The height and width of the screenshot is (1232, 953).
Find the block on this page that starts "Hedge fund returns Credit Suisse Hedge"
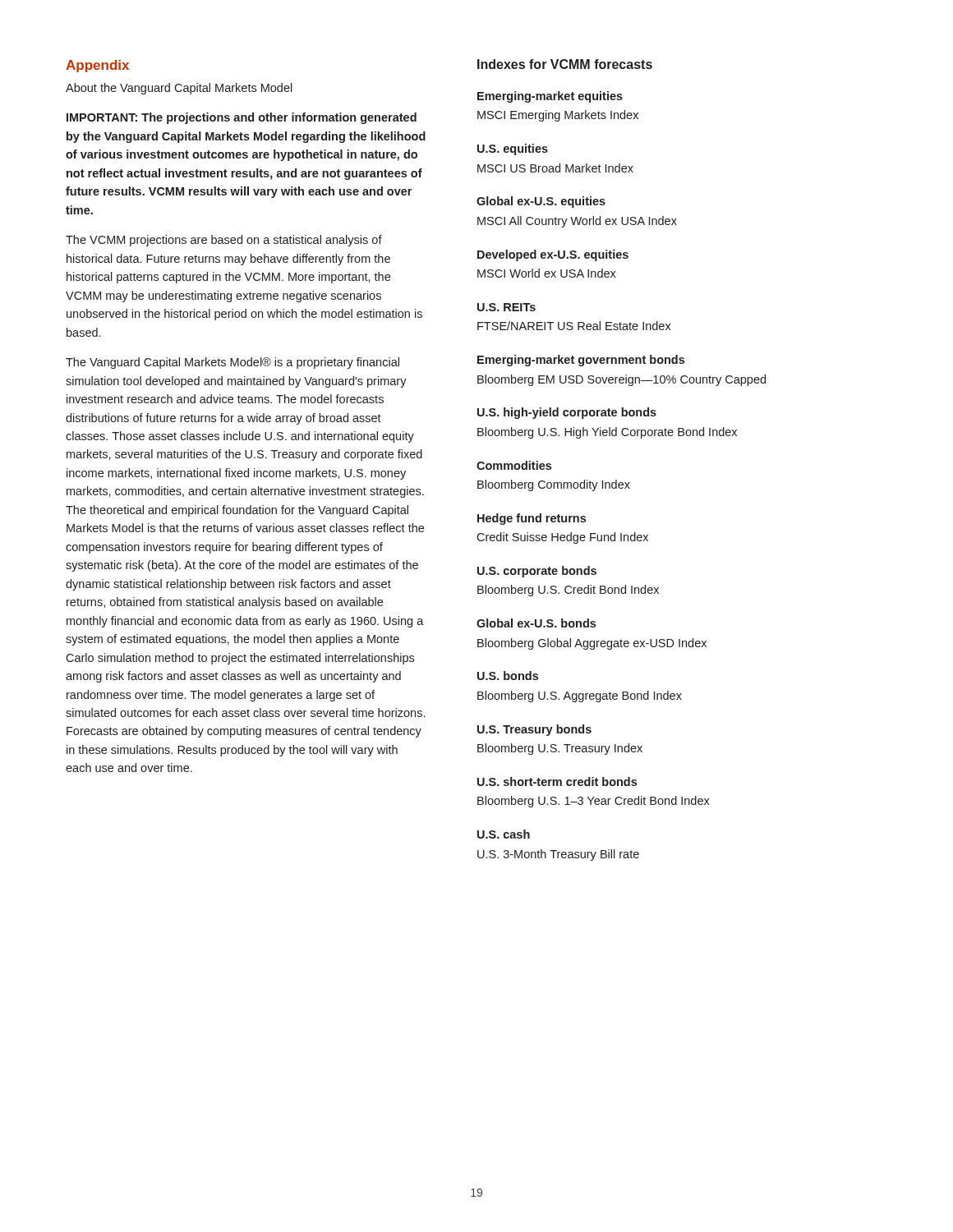(532, 519)
